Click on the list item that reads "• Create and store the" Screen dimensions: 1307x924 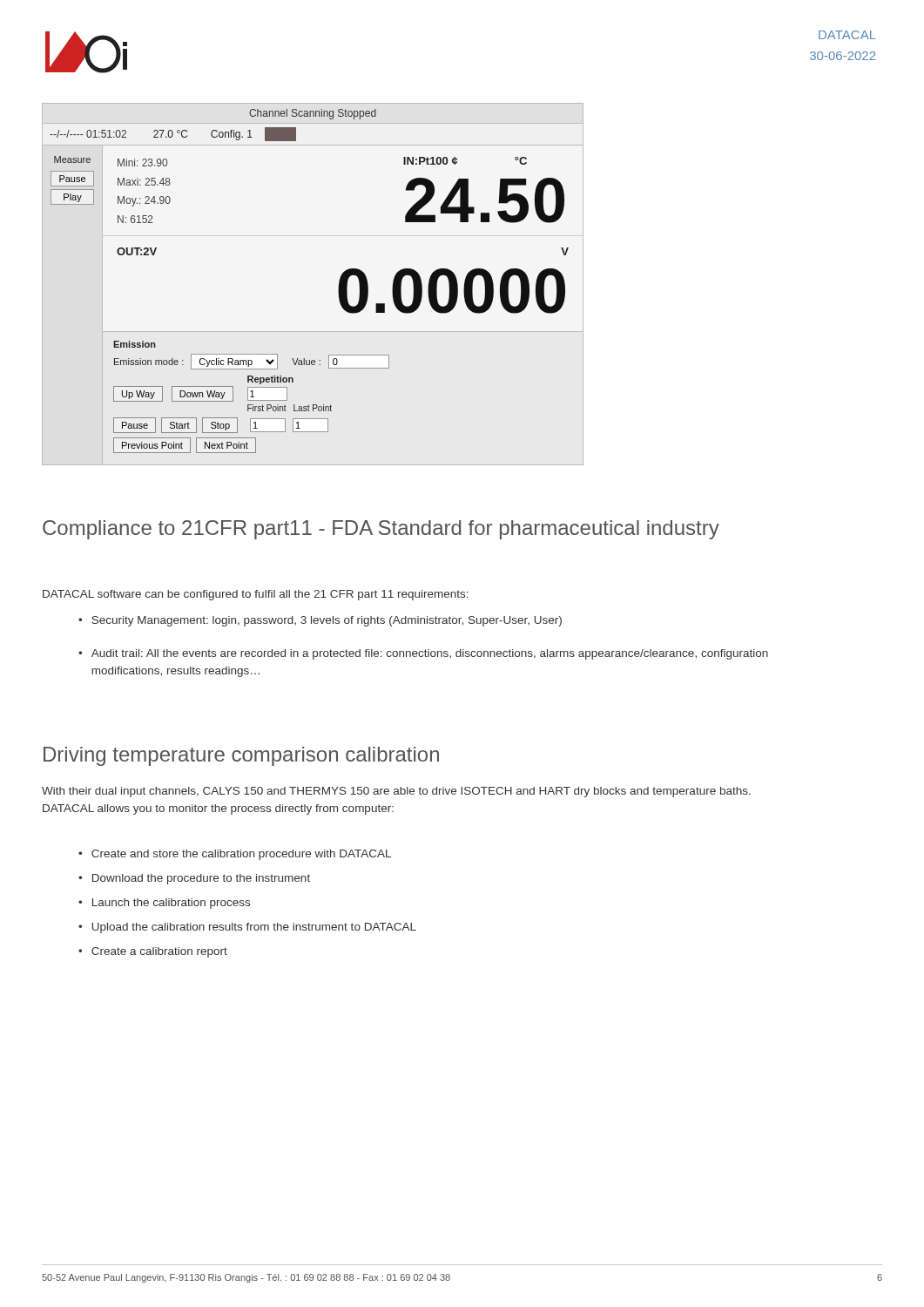click(x=235, y=854)
